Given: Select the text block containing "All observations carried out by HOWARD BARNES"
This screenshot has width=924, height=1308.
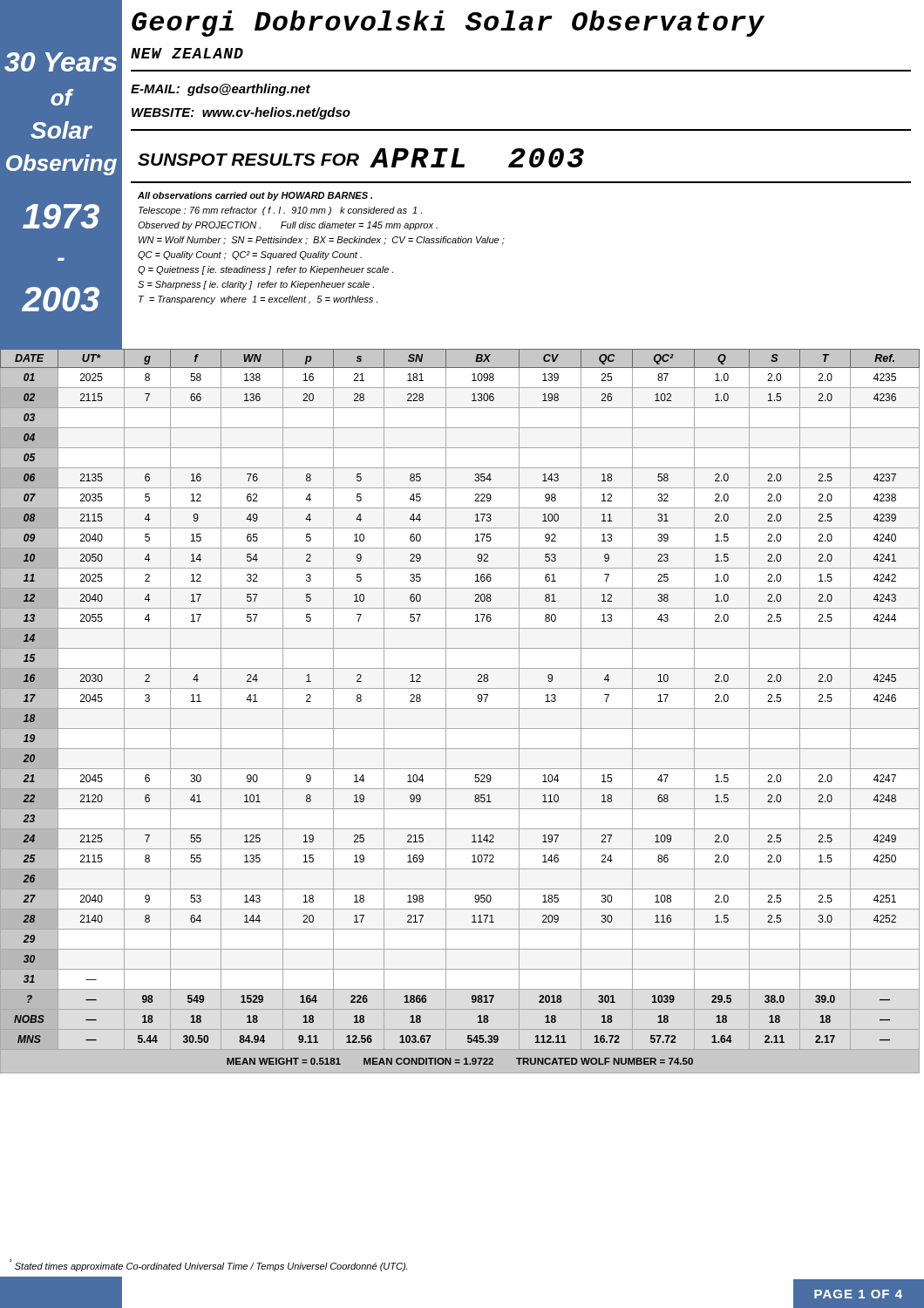Looking at the screenshot, I should [x=321, y=247].
